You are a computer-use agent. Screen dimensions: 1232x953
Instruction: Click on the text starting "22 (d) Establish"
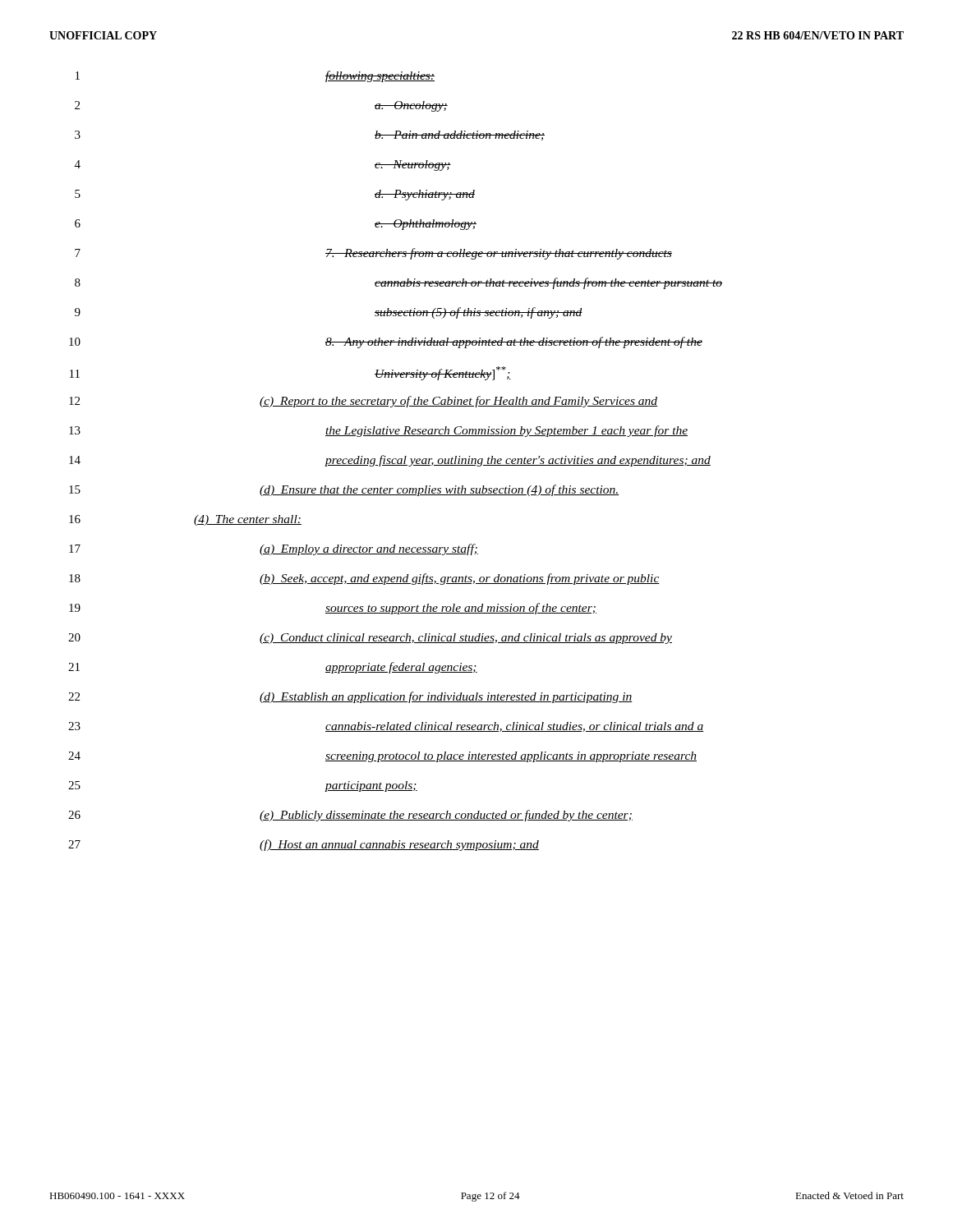coord(476,696)
